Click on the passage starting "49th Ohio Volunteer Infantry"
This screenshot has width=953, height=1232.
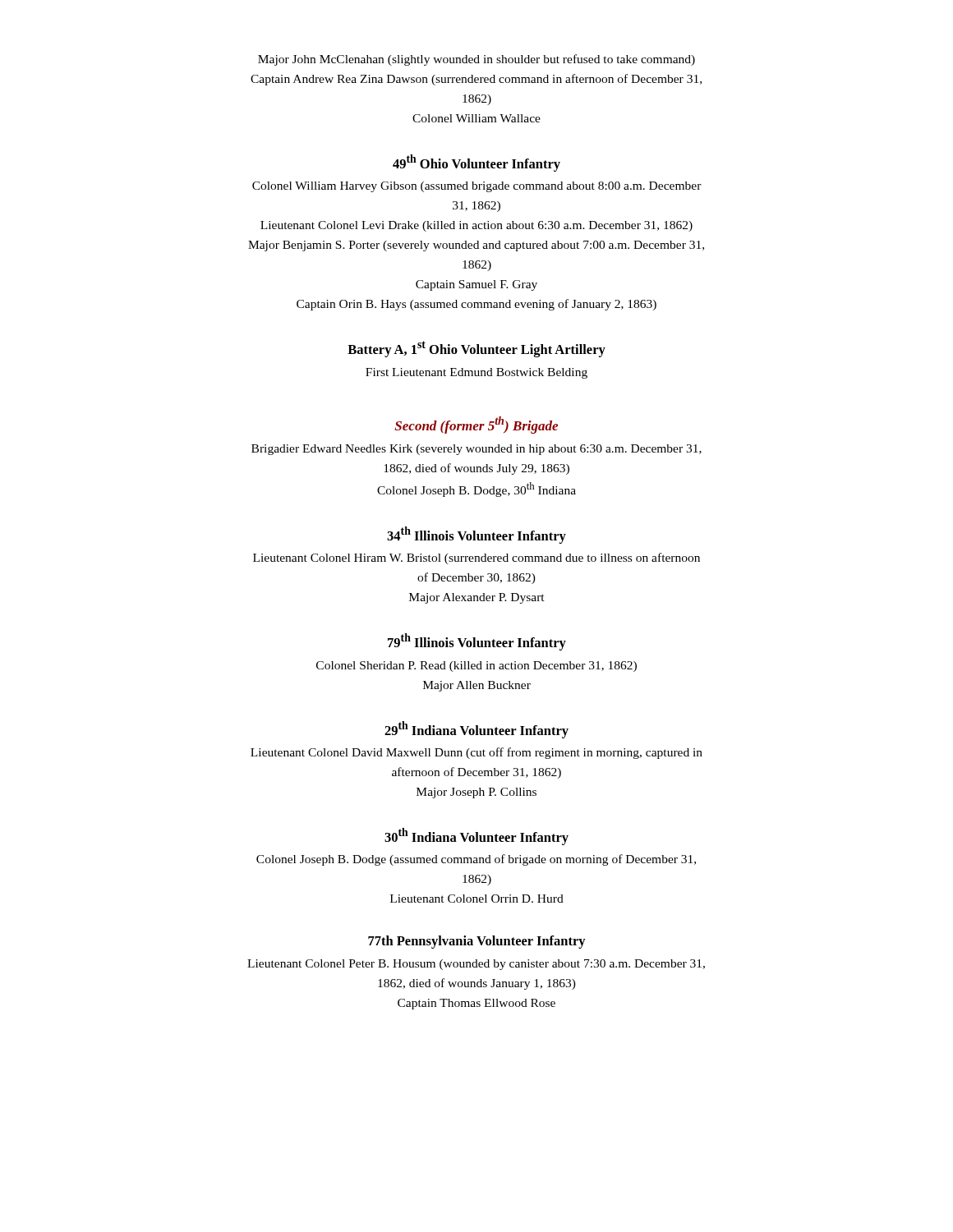click(x=476, y=162)
